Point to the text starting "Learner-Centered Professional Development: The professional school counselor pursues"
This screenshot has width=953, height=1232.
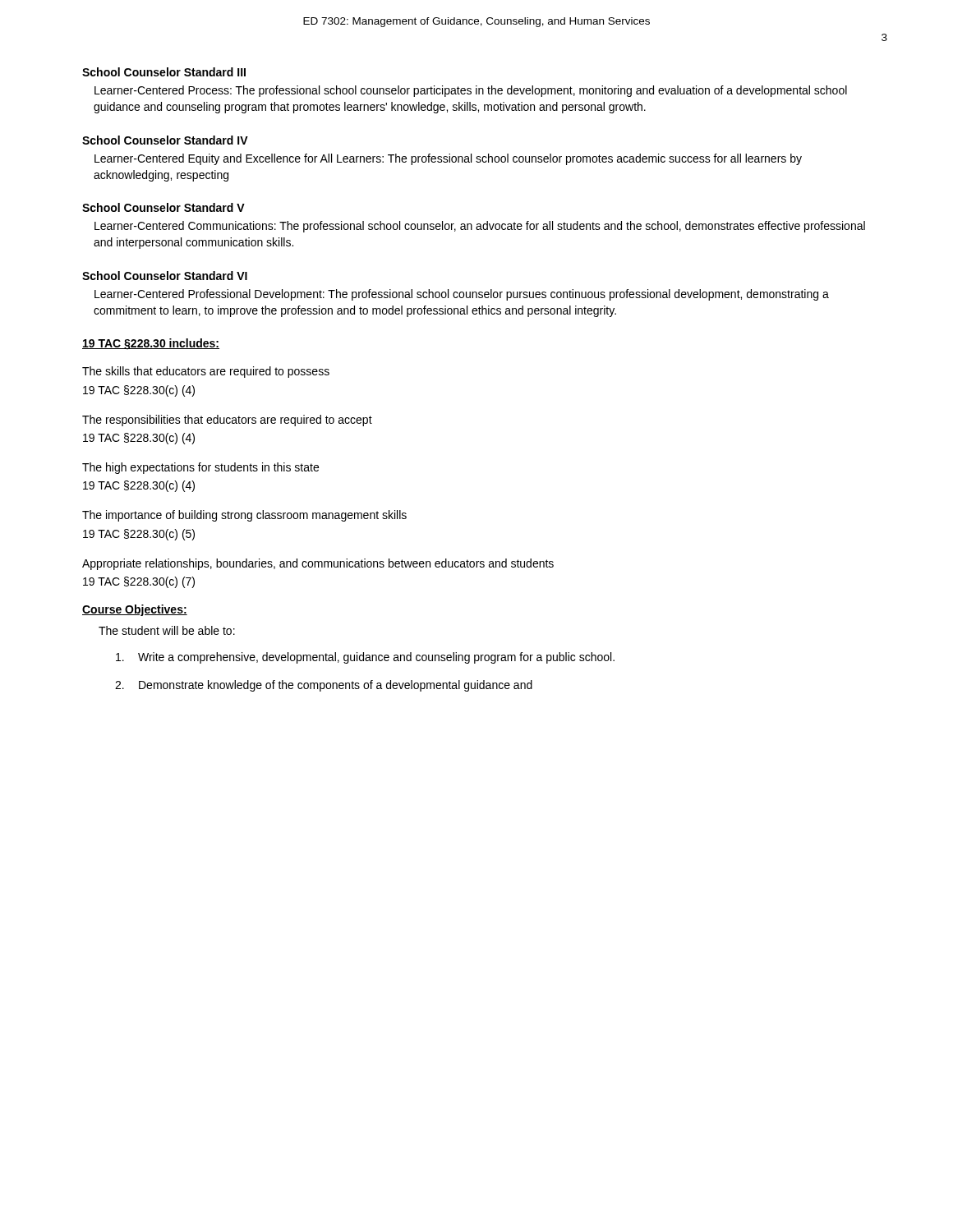461,302
